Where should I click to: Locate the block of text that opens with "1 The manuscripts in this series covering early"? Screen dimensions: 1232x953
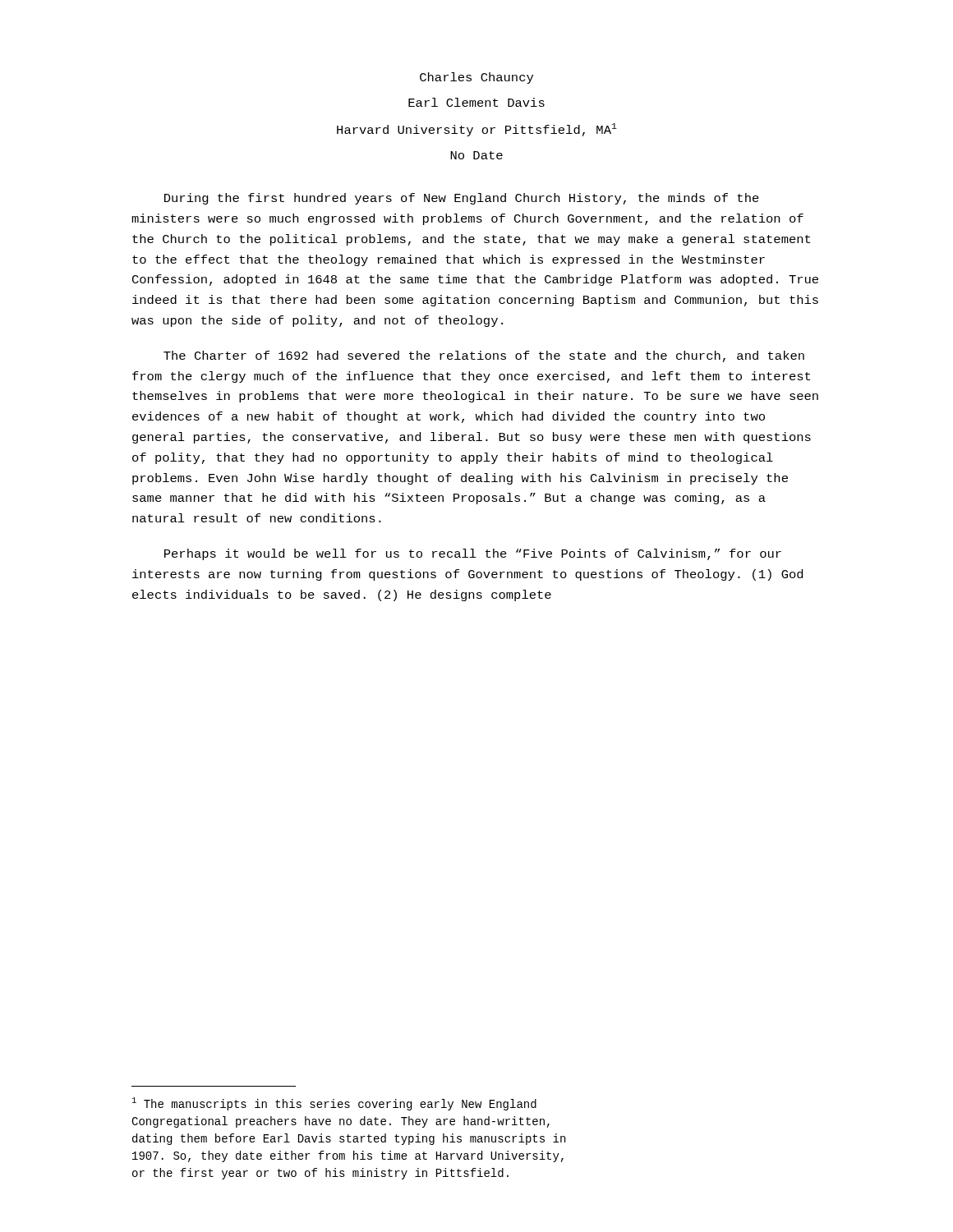tap(349, 1138)
